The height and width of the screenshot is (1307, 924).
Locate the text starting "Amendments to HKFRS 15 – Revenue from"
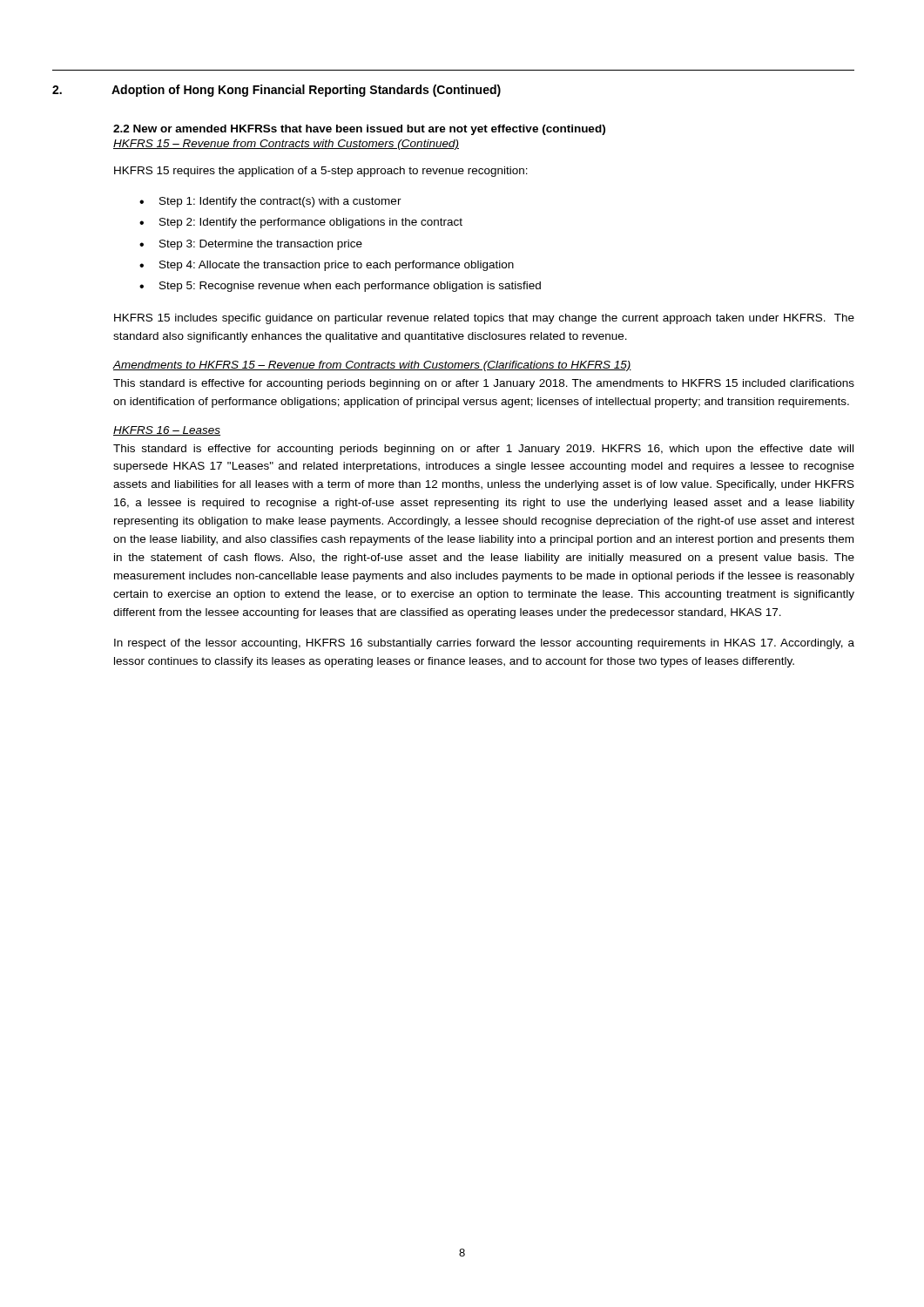click(484, 364)
